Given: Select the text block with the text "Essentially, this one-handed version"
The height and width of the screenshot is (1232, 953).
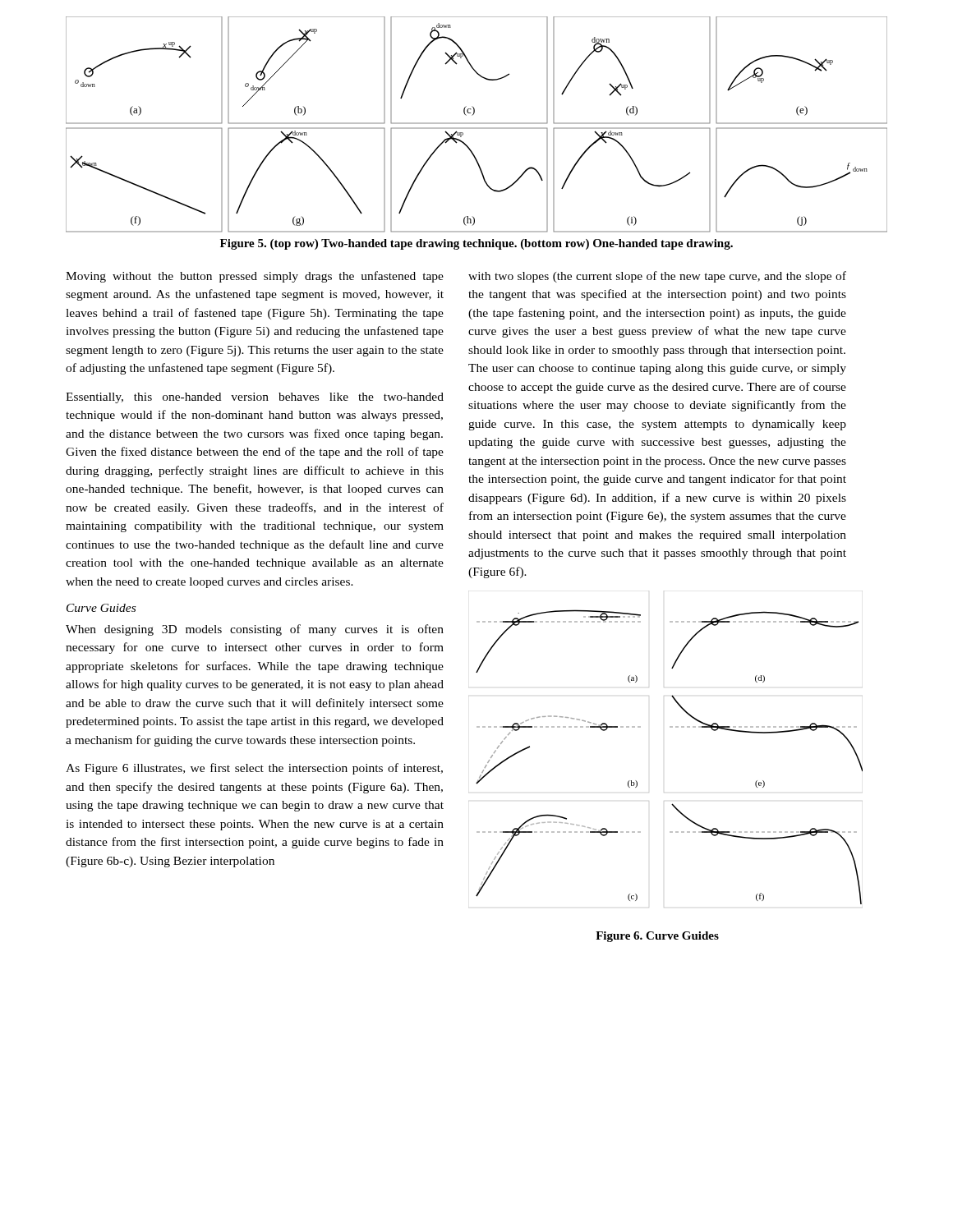Looking at the screenshot, I should [x=255, y=489].
